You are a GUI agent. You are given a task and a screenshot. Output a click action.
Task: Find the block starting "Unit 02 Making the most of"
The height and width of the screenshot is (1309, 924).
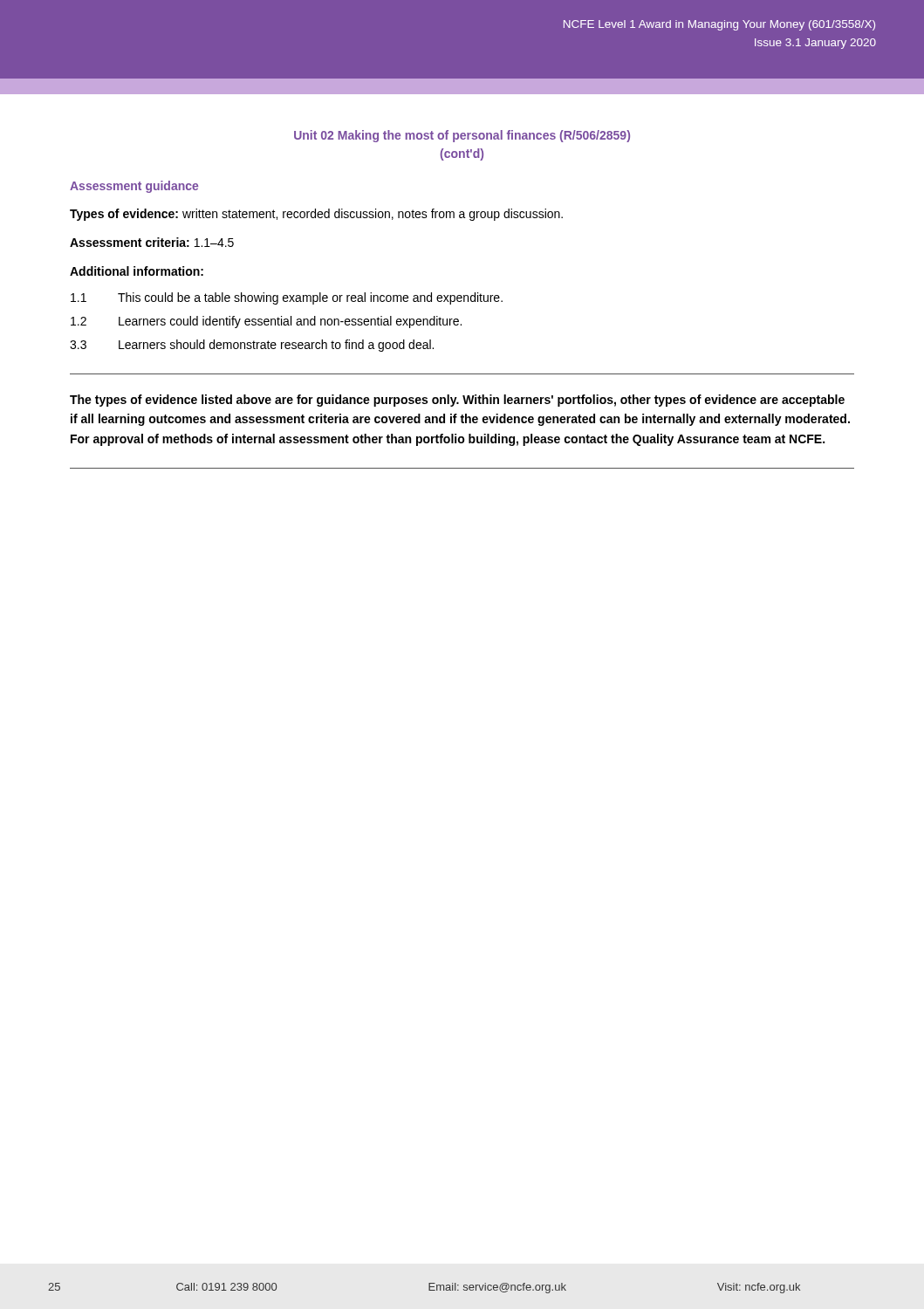coord(462,144)
